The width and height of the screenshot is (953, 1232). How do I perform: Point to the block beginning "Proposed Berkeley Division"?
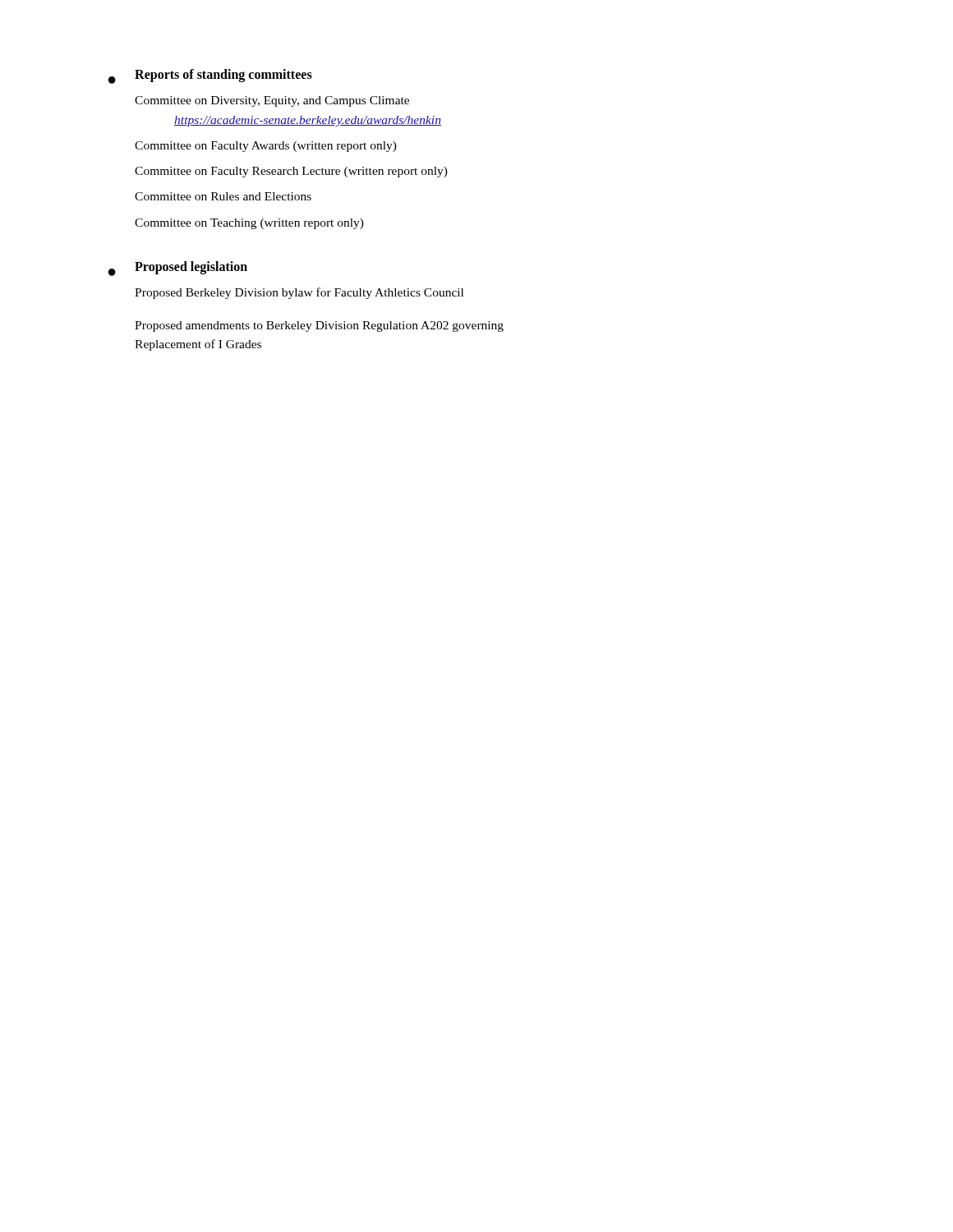(x=299, y=292)
